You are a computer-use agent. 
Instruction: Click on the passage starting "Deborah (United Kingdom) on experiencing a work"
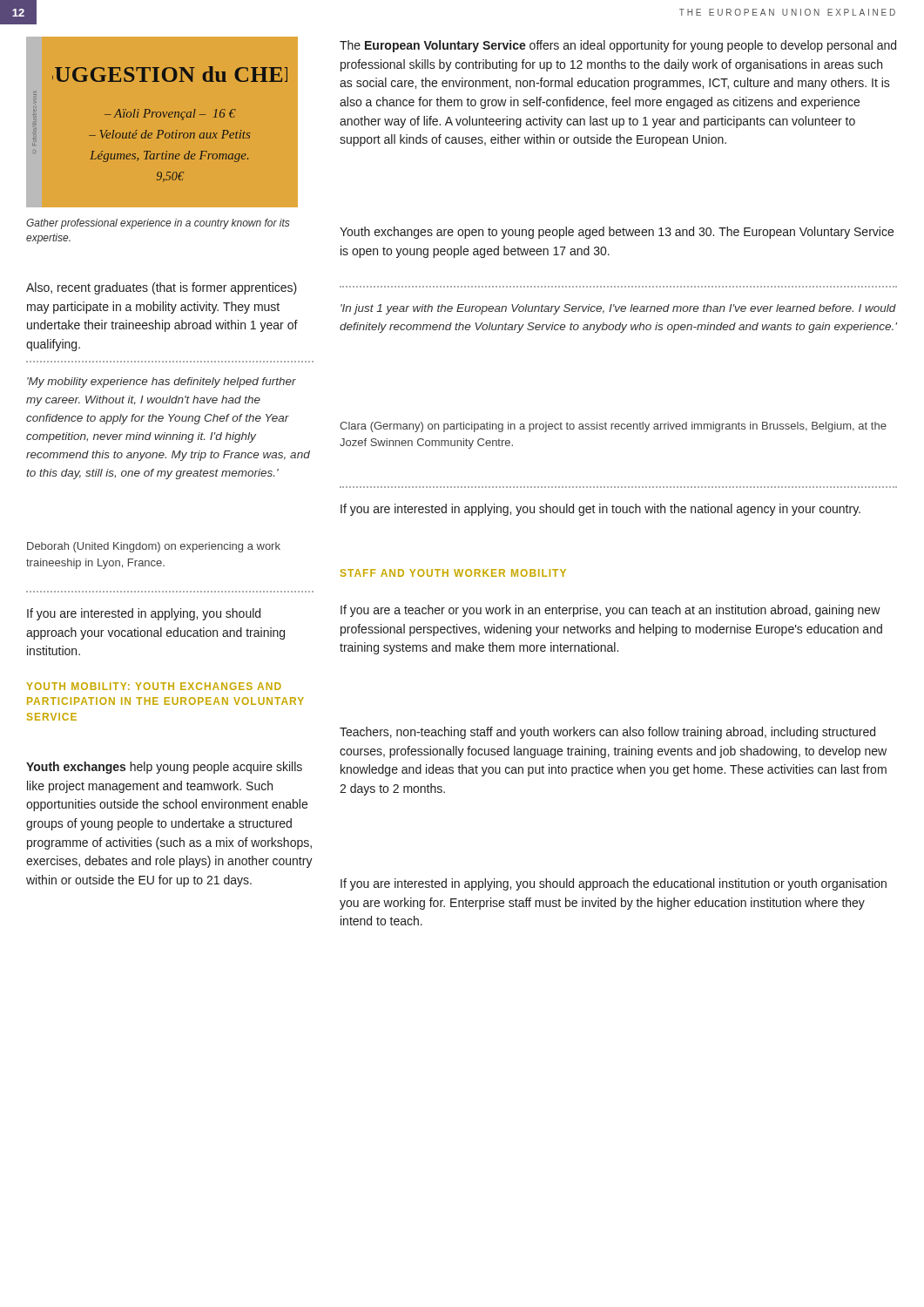153,554
